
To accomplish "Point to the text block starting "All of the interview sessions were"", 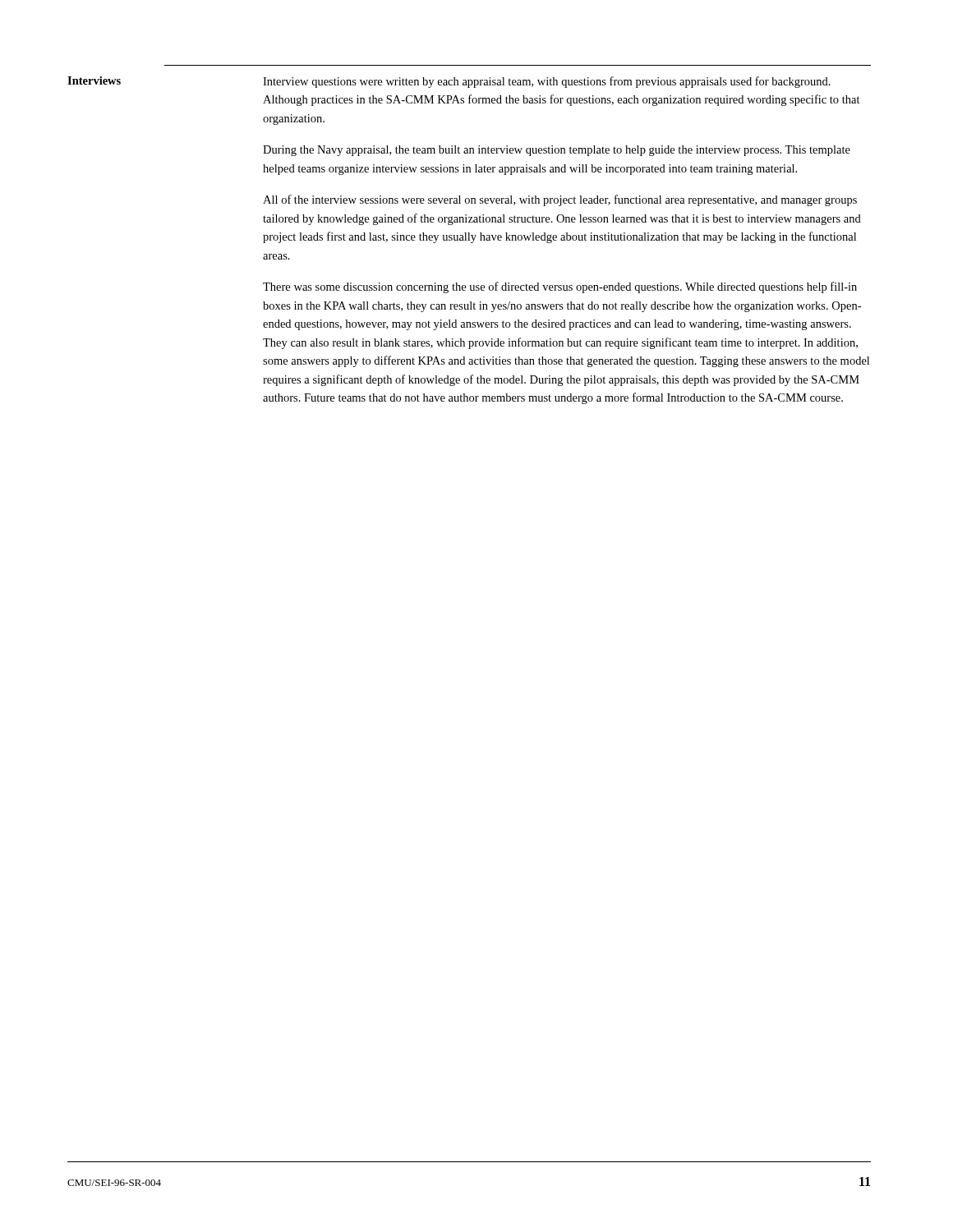I will [x=562, y=228].
